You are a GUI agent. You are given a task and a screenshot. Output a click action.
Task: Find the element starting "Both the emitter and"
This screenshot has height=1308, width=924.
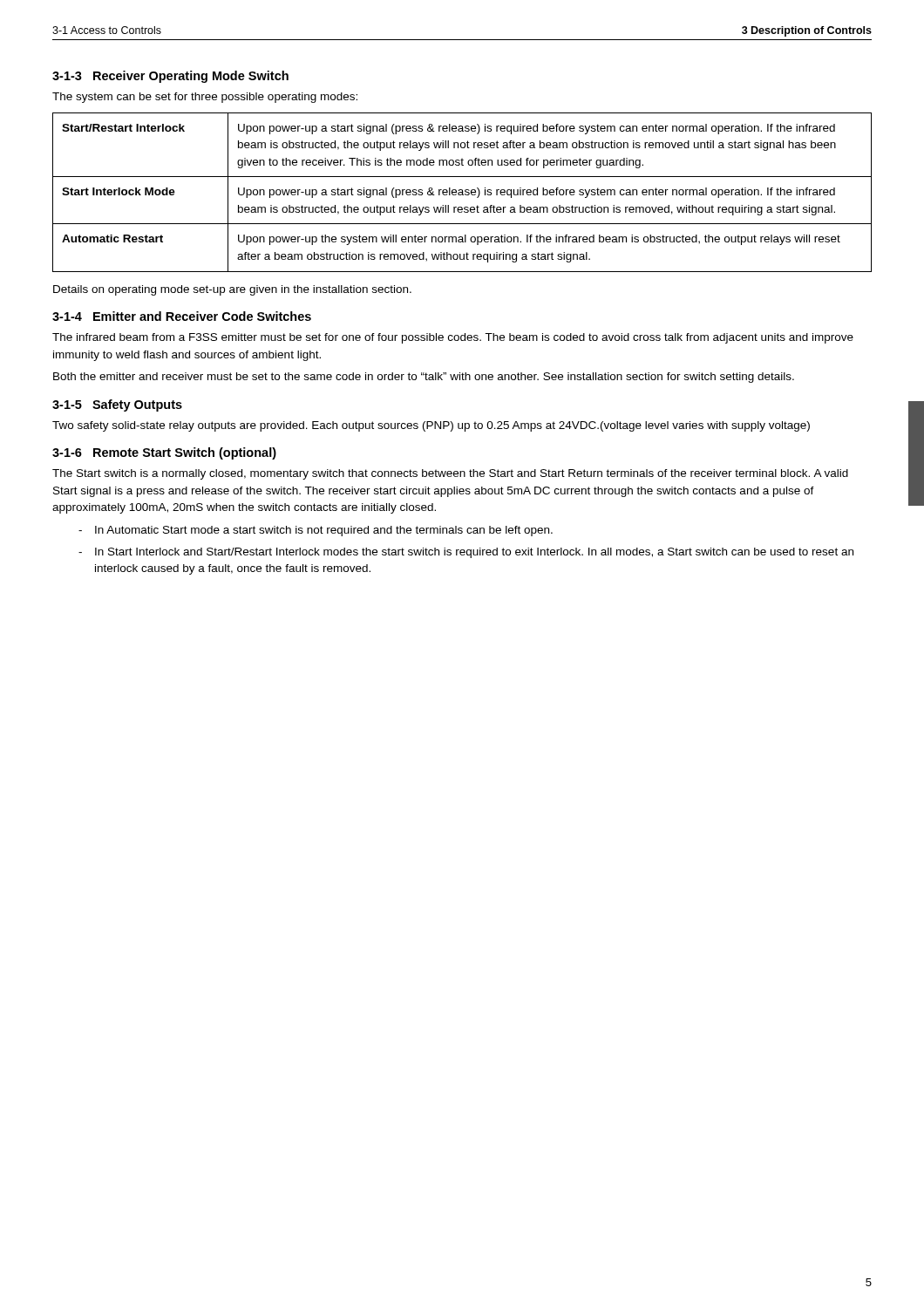[x=424, y=376]
